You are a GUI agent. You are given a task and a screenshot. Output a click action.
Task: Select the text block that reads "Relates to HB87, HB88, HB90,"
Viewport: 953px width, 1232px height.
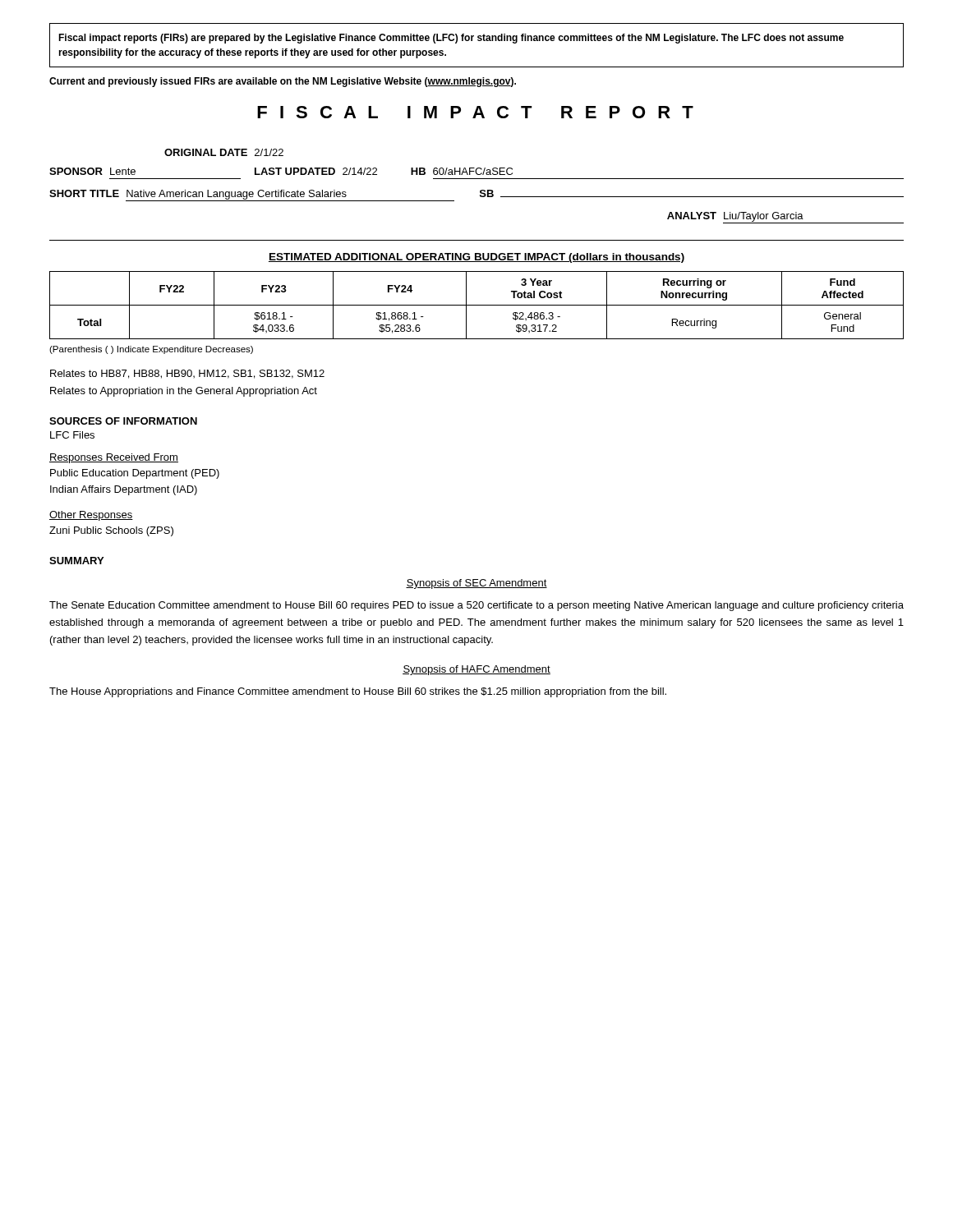(187, 382)
